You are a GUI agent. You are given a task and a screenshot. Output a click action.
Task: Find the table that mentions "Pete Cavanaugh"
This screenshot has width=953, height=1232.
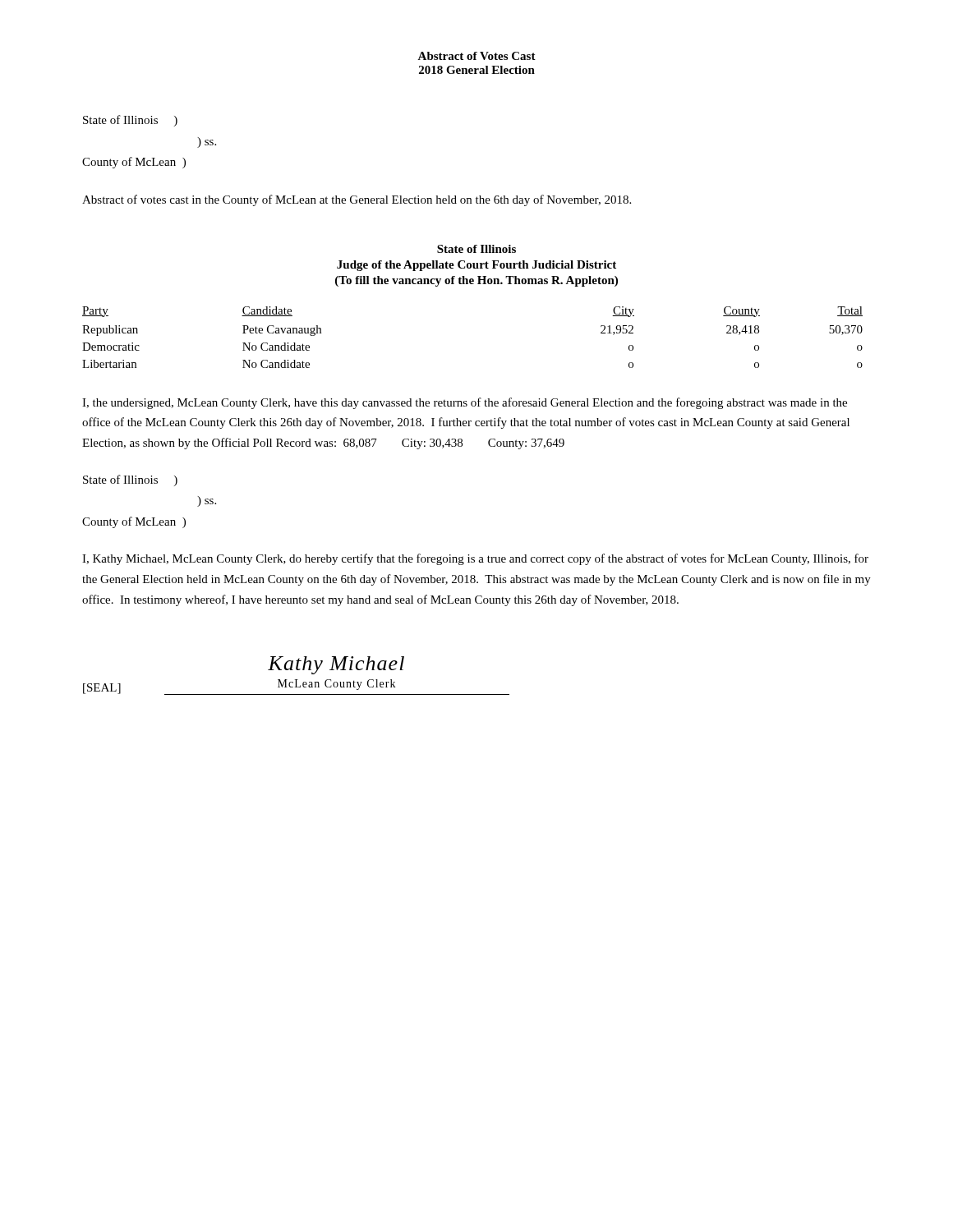476,337
